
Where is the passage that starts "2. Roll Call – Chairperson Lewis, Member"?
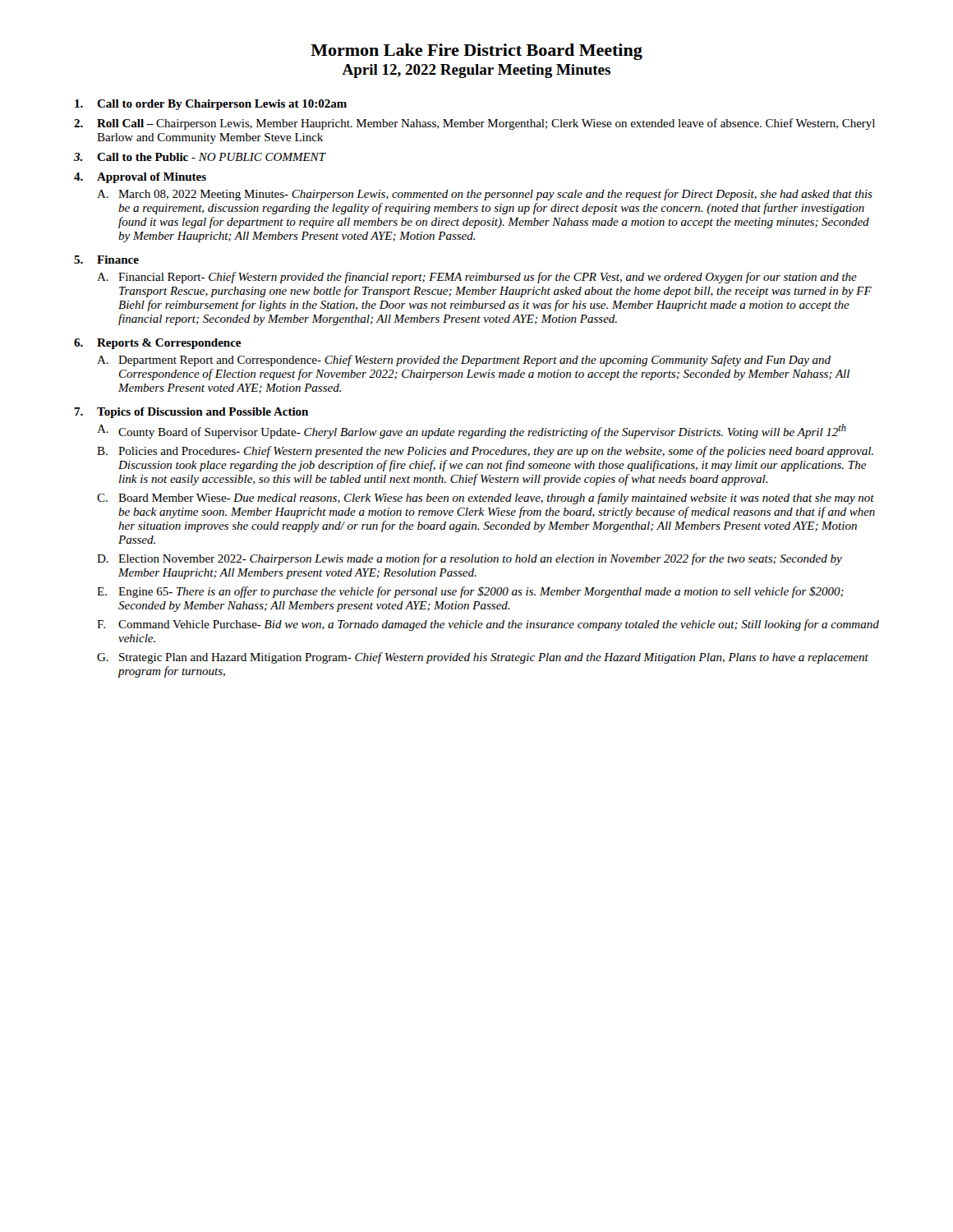pos(476,131)
